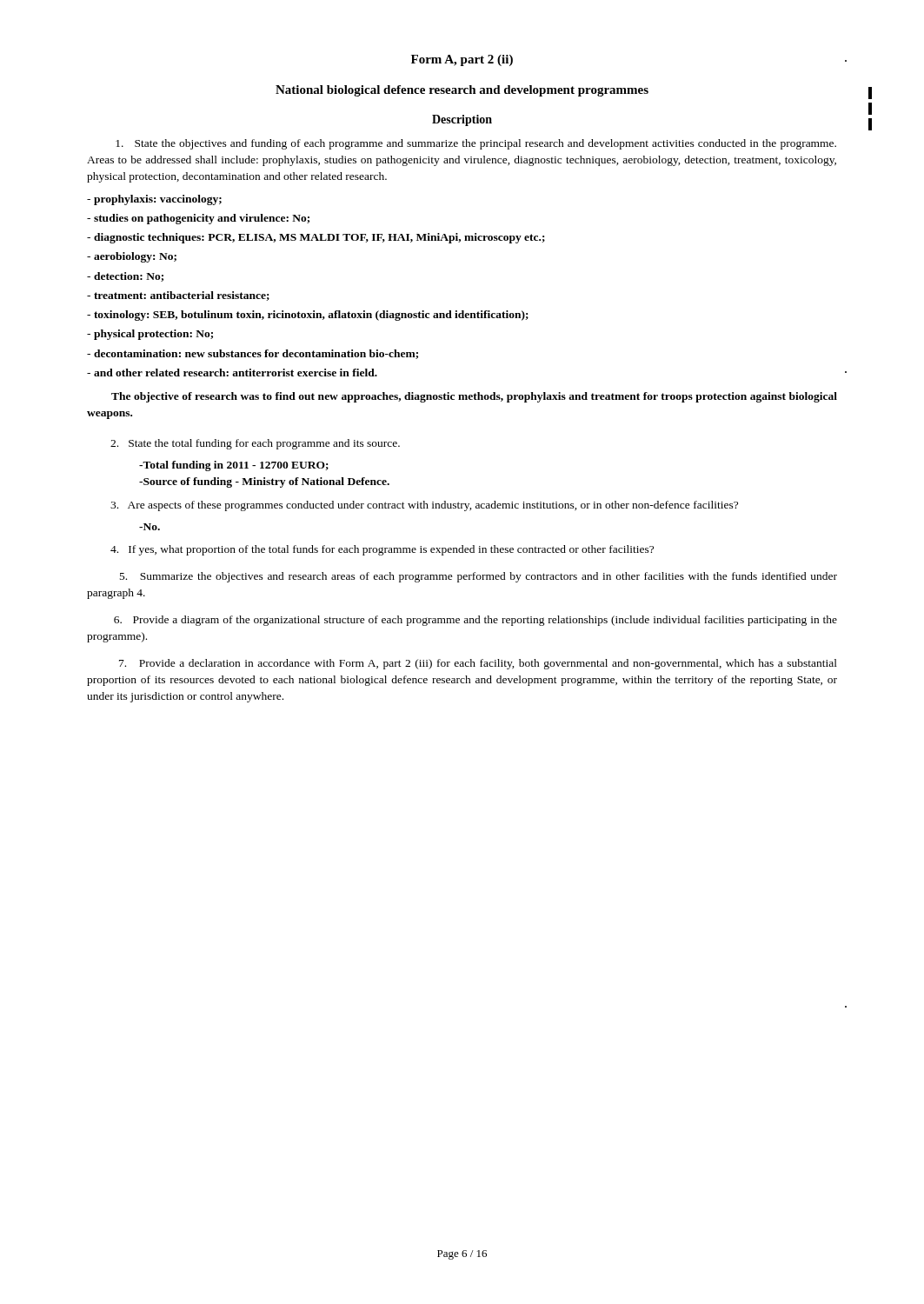Point to the passage starting "and other related"
This screenshot has width=924, height=1304.
click(232, 372)
